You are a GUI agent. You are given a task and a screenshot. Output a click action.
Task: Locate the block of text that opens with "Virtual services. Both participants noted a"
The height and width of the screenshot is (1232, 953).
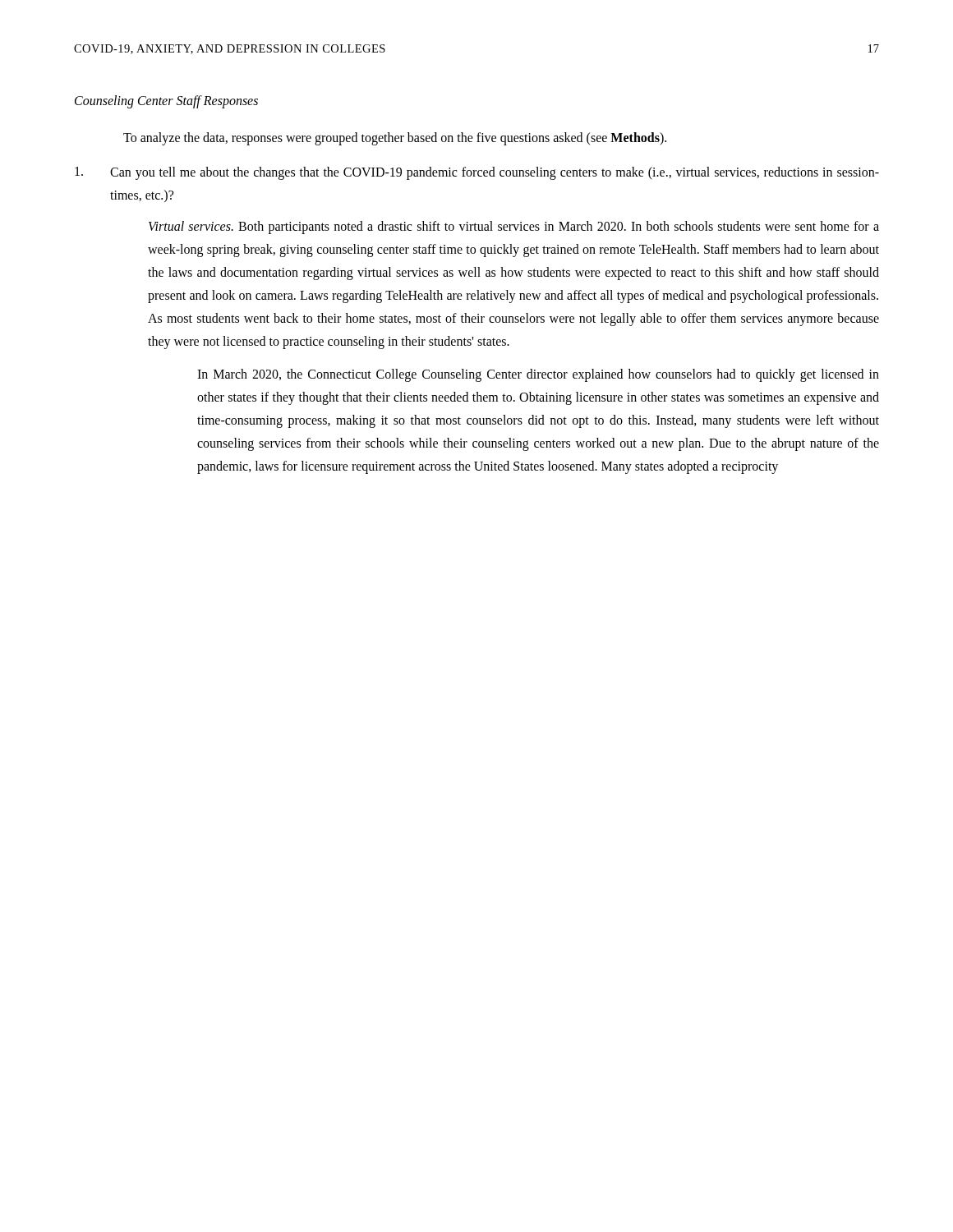click(513, 283)
